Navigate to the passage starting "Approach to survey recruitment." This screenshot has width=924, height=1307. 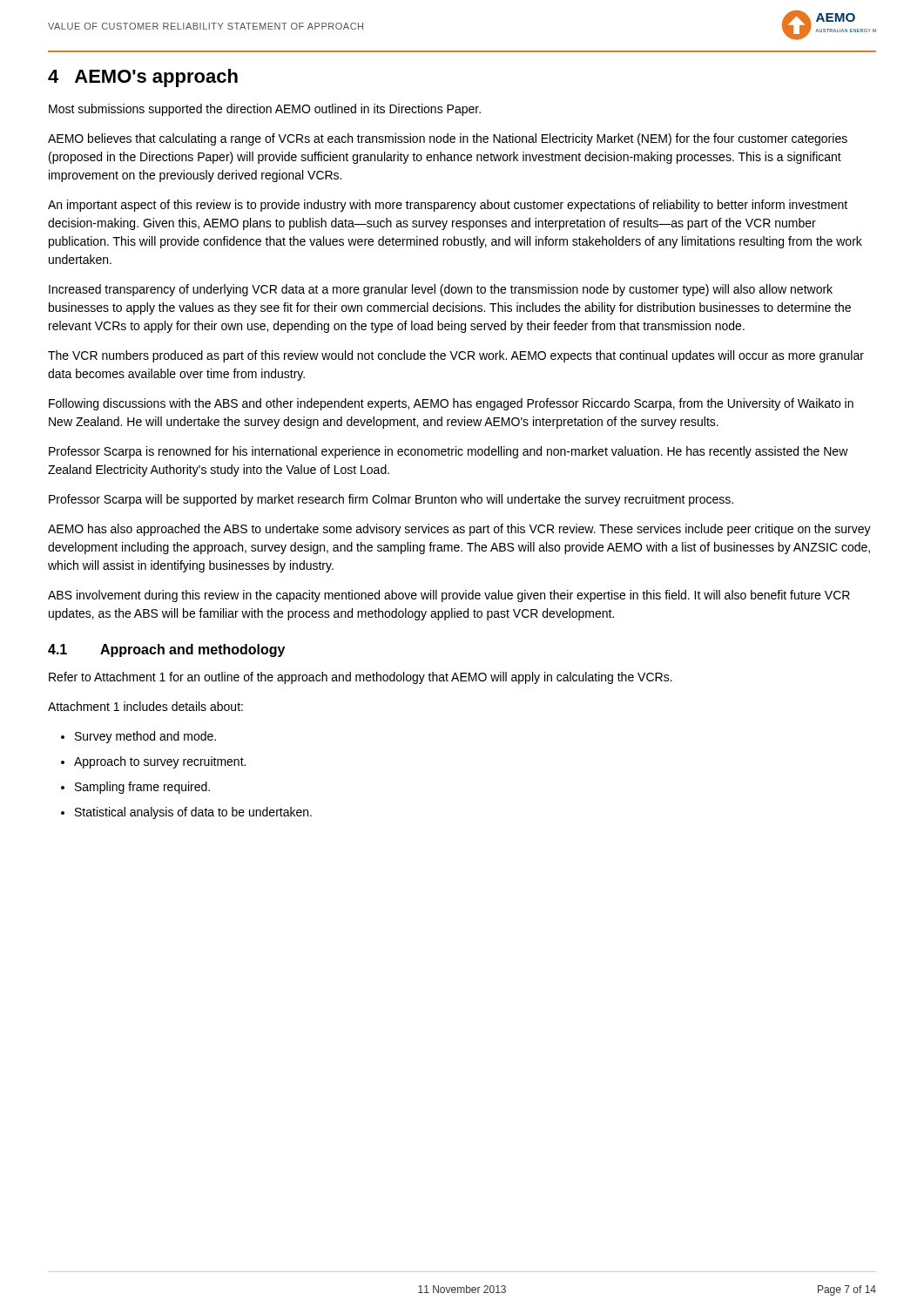point(160,762)
